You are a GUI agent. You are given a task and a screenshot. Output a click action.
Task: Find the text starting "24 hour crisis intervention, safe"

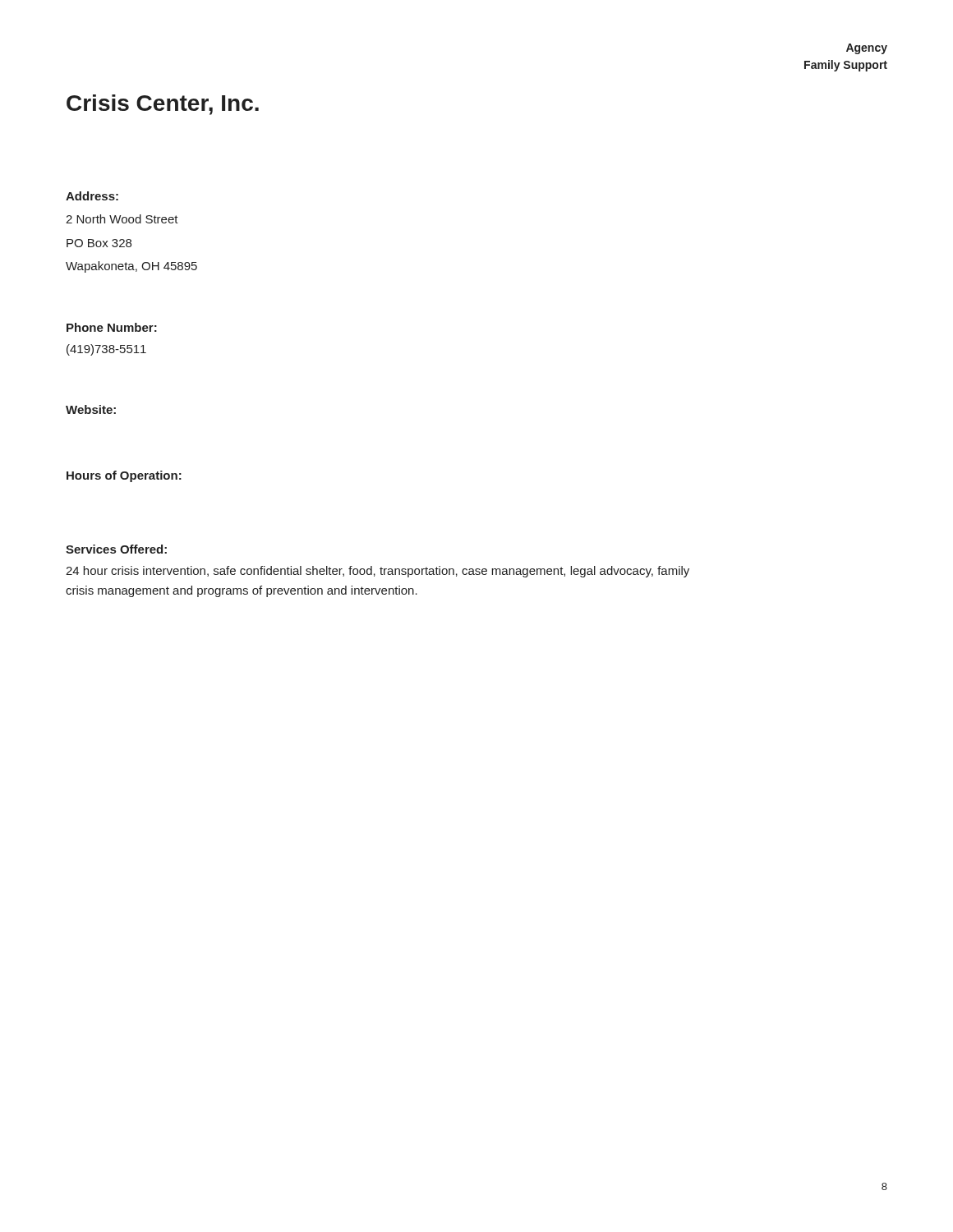[x=378, y=580]
